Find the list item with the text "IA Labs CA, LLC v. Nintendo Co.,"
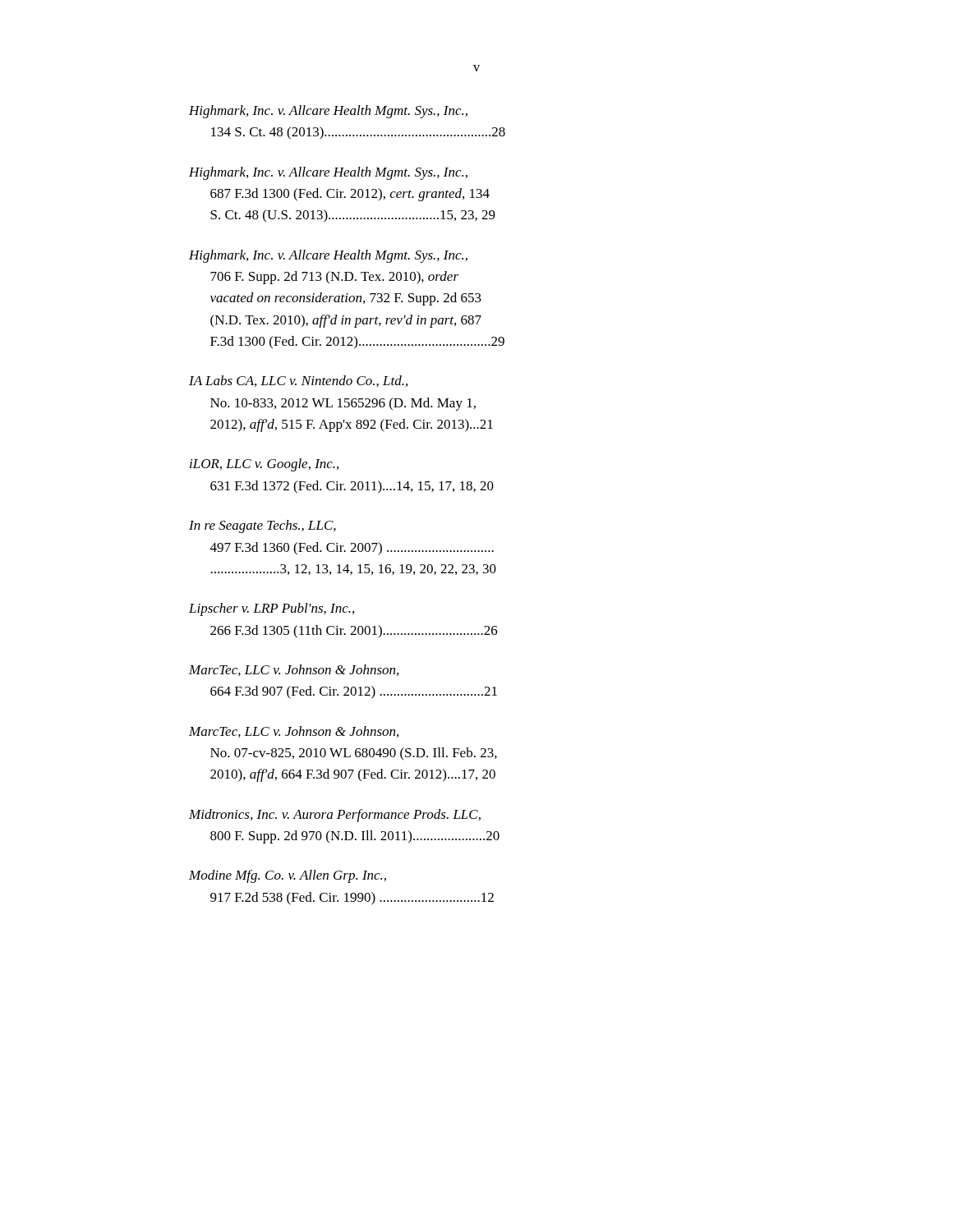953x1232 pixels. [x=341, y=403]
